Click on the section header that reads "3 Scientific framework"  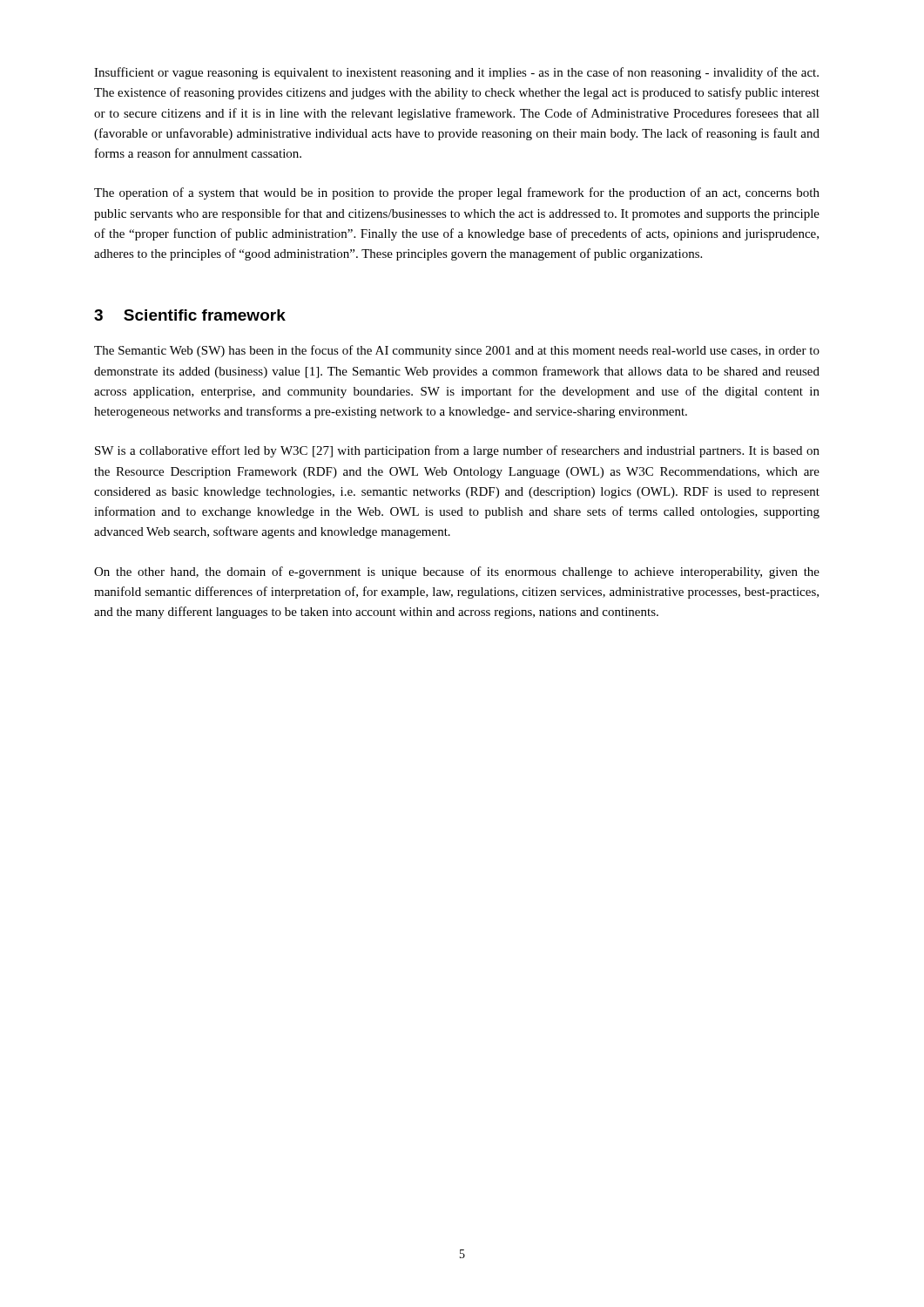click(x=190, y=316)
